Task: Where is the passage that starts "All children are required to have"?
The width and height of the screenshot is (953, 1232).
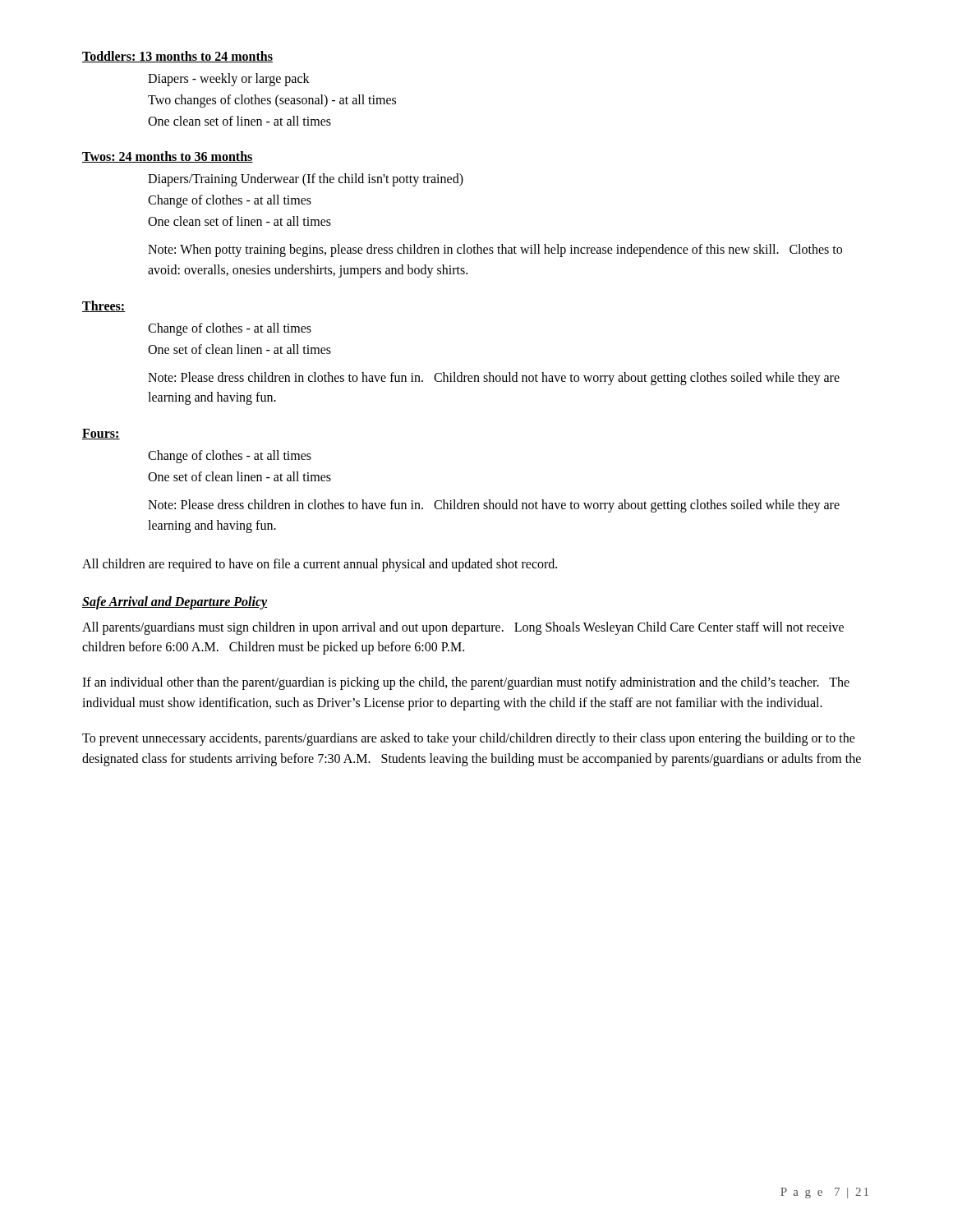Action: click(320, 564)
